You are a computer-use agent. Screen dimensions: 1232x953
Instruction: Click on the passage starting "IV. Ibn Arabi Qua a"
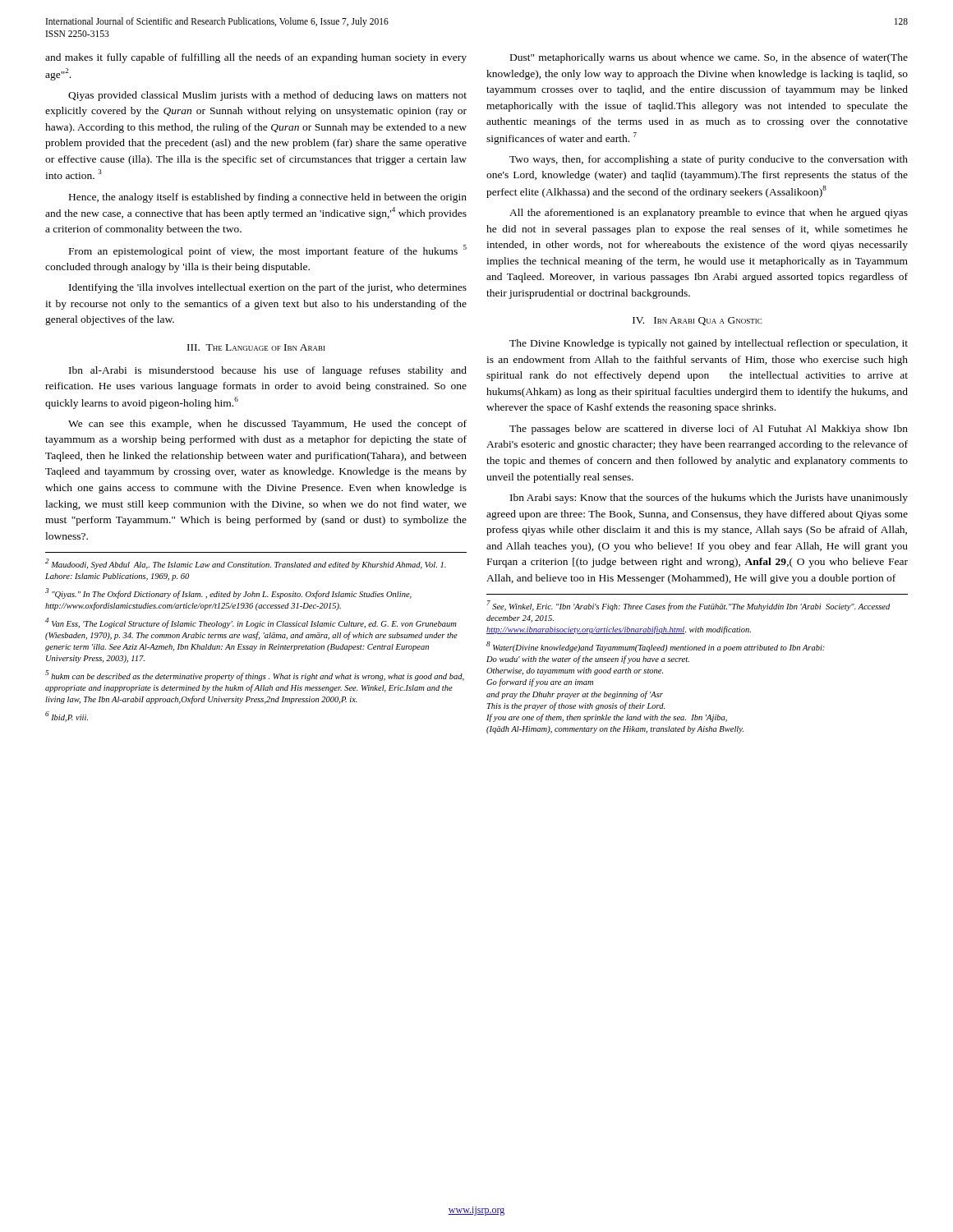tap(697, 321)
